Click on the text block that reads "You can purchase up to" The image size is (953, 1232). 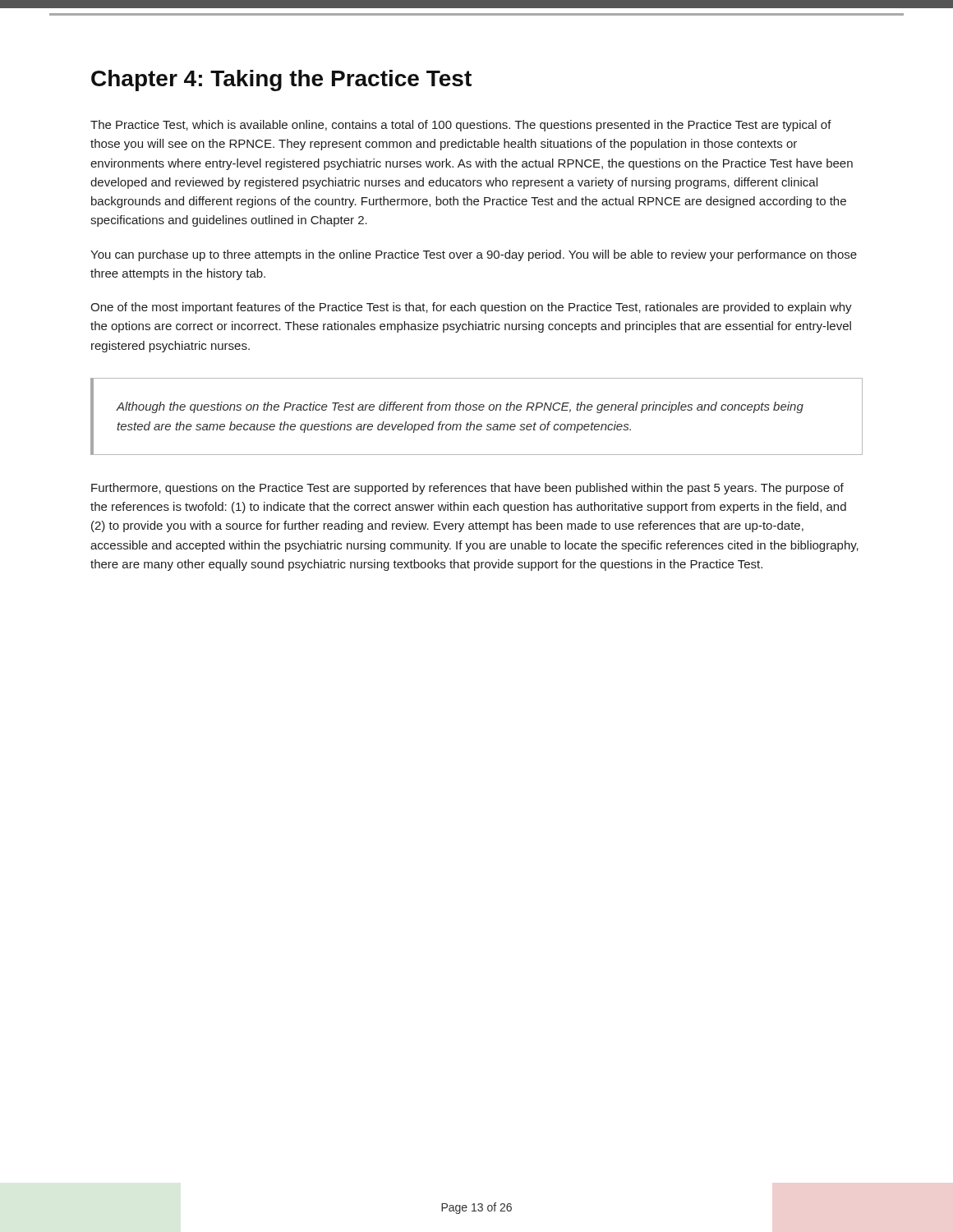474,263
